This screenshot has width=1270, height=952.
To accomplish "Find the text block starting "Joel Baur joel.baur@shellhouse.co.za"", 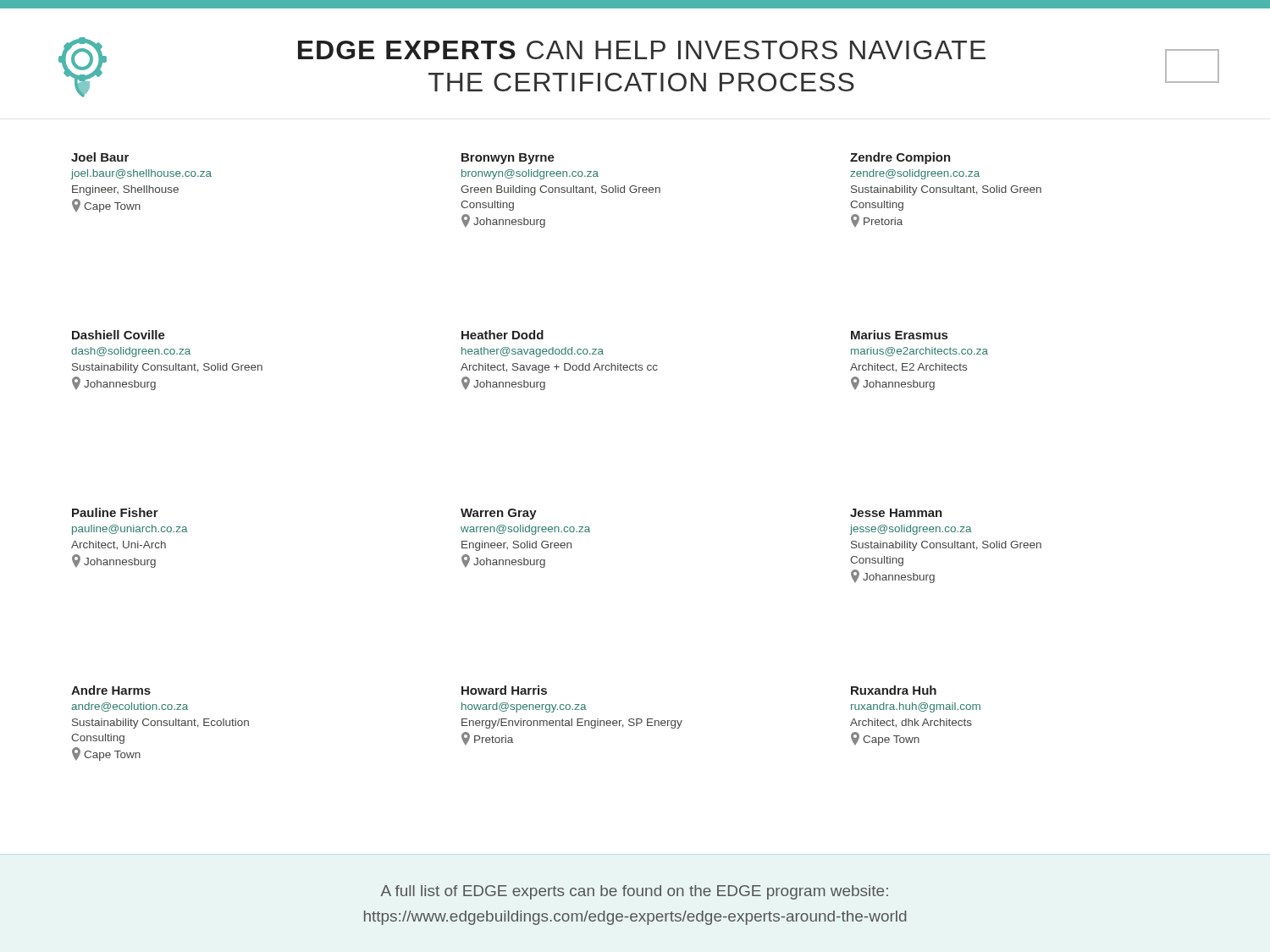I will [100, 157].
